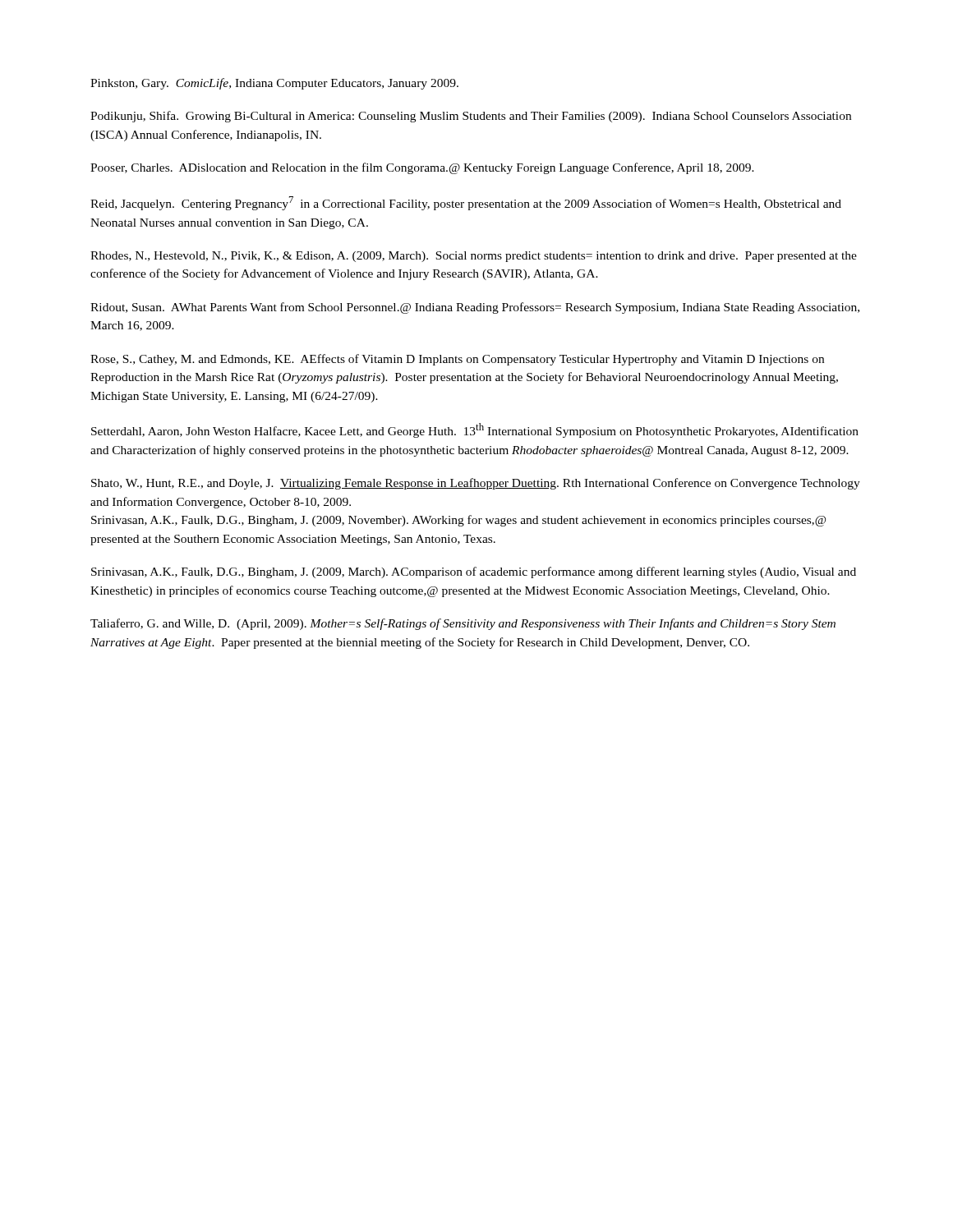Image resolution: width=953 pixels, height=1232 pixels.
Task: Where is the passage that starts "Taliaferro, G. and Wille, D. (April, 2009). Mother=s"?
Action: 463,632
